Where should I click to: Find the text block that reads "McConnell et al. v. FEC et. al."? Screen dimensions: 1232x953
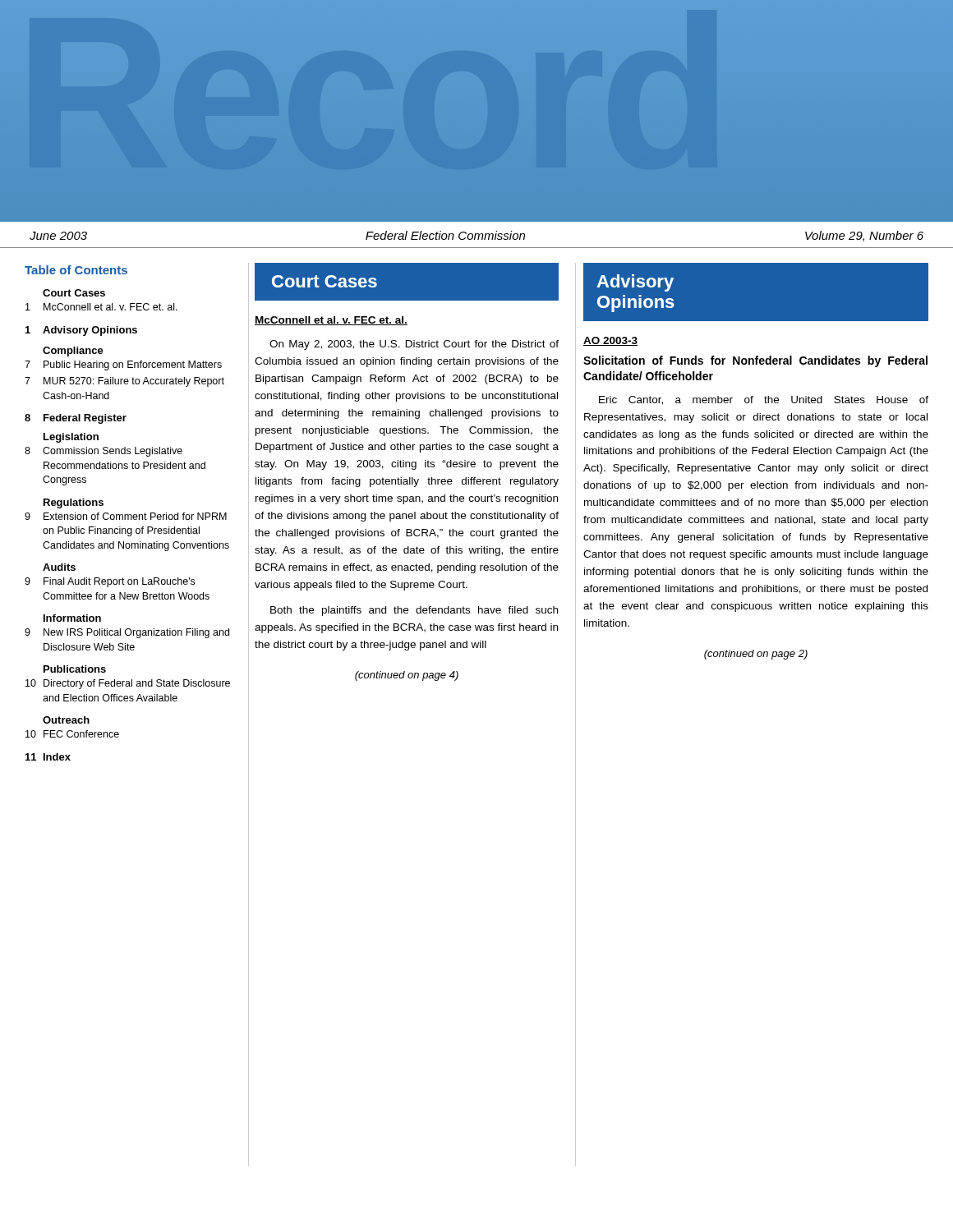click(407, 483)
